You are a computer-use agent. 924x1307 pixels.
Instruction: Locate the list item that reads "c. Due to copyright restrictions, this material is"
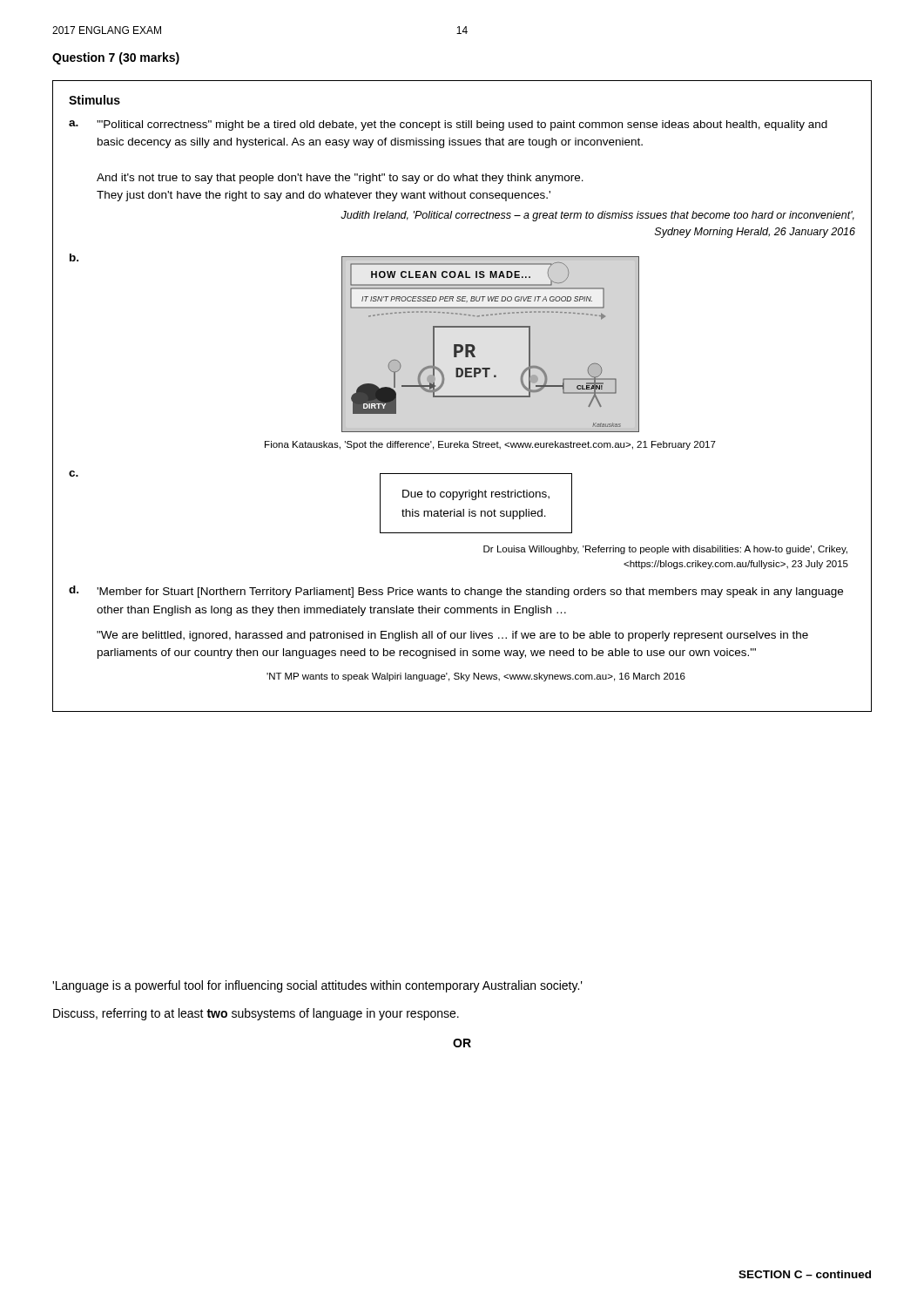tap(462, 519)
